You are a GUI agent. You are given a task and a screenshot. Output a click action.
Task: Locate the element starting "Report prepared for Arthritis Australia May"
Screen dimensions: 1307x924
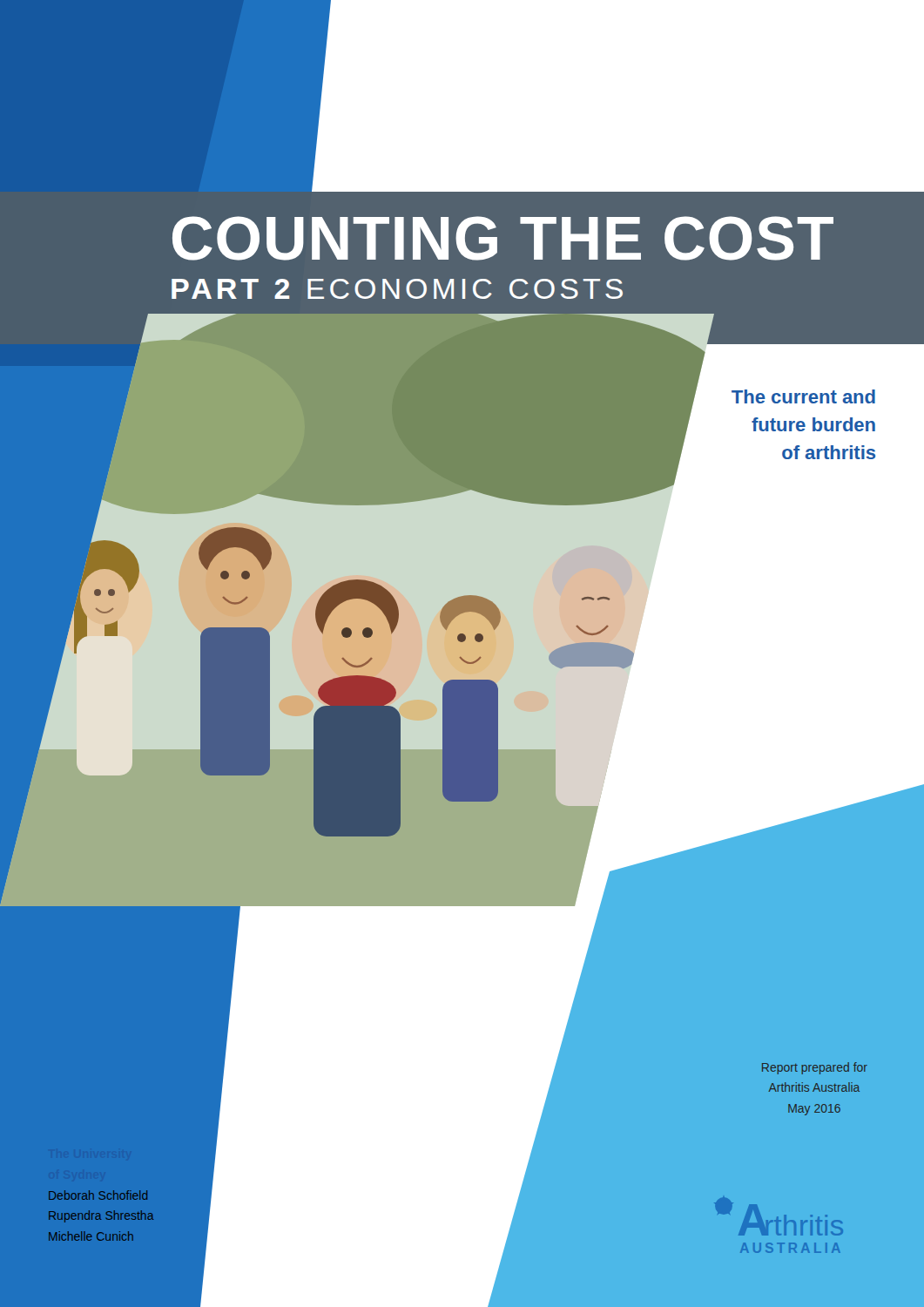814,1089
